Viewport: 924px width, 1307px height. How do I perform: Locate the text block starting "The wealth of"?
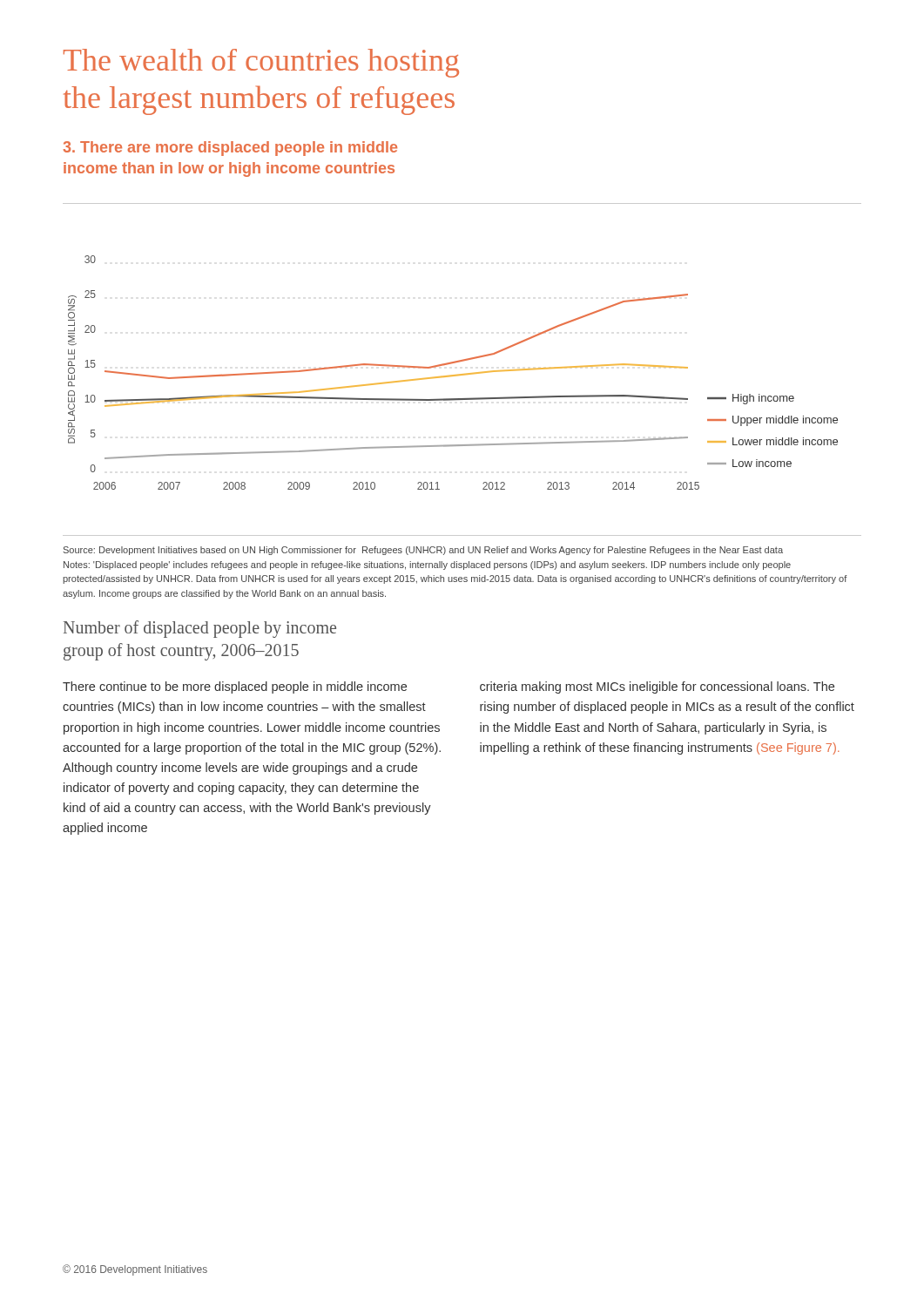(462, 79)
